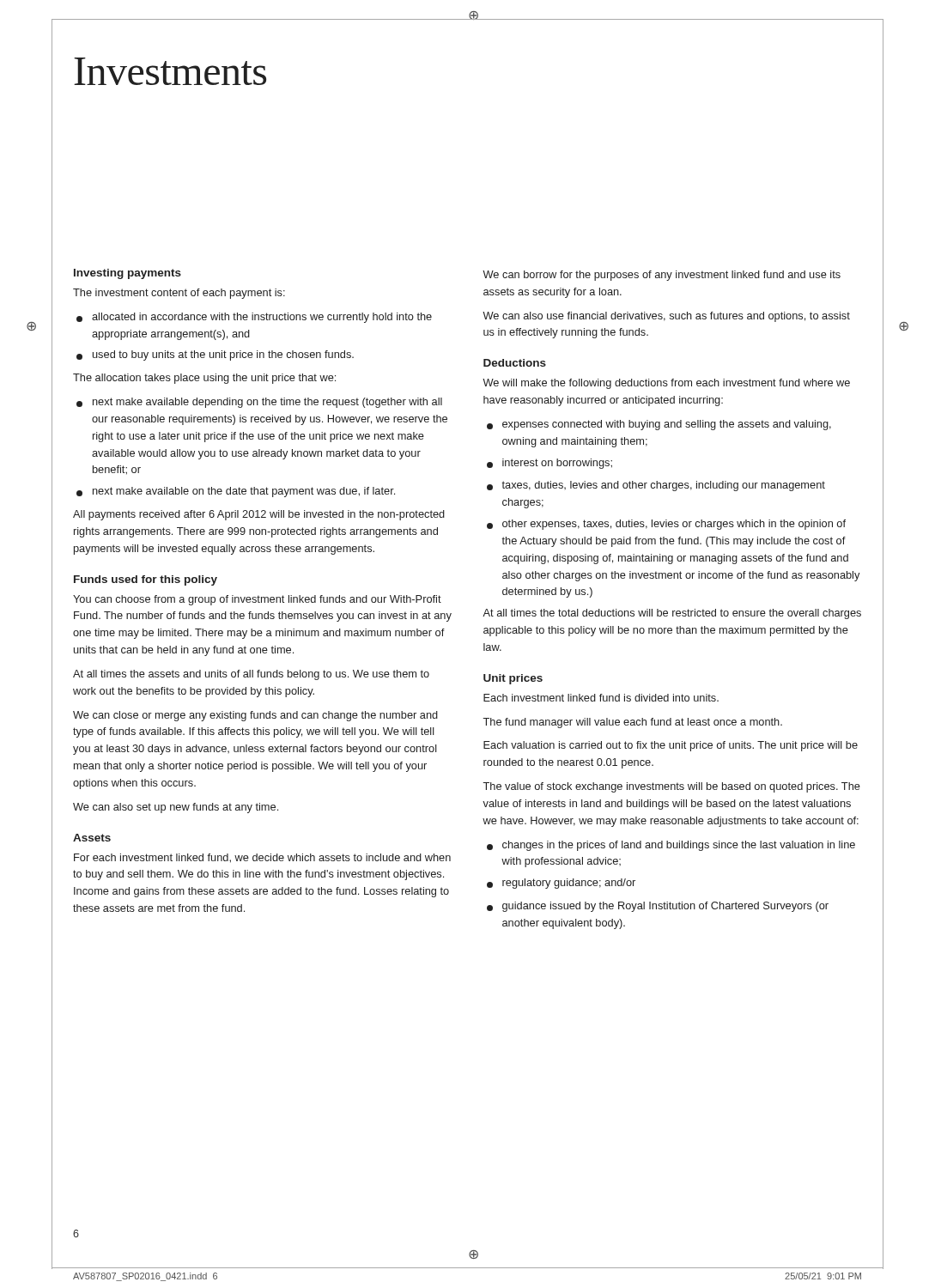Point to the text block starting "You can choose from"
Image resolution: width=935 pixels, height=1288 pixels.
[x=263, y=624]
